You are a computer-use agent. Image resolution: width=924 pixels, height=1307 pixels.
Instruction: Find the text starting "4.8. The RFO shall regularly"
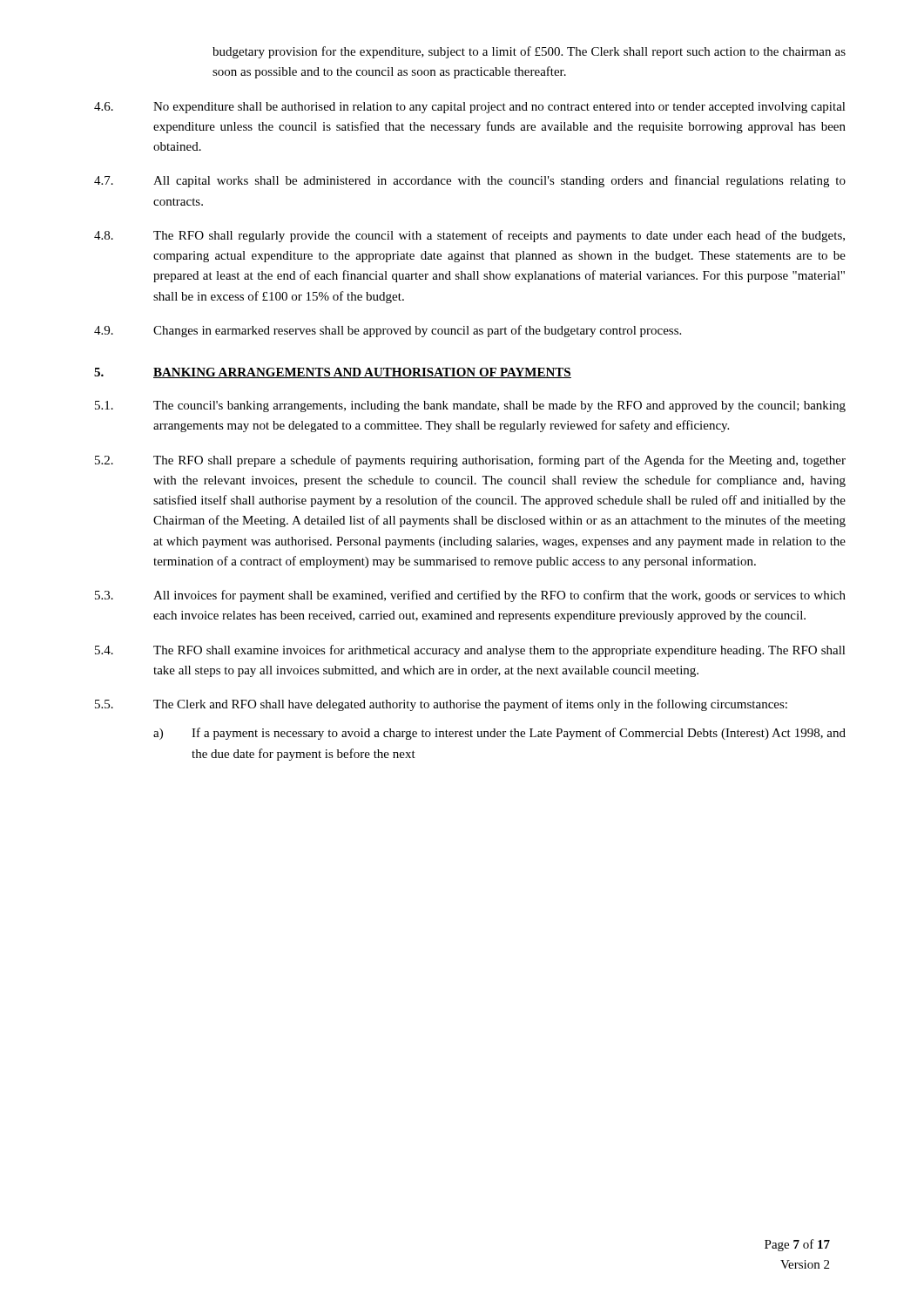point(470,266)
